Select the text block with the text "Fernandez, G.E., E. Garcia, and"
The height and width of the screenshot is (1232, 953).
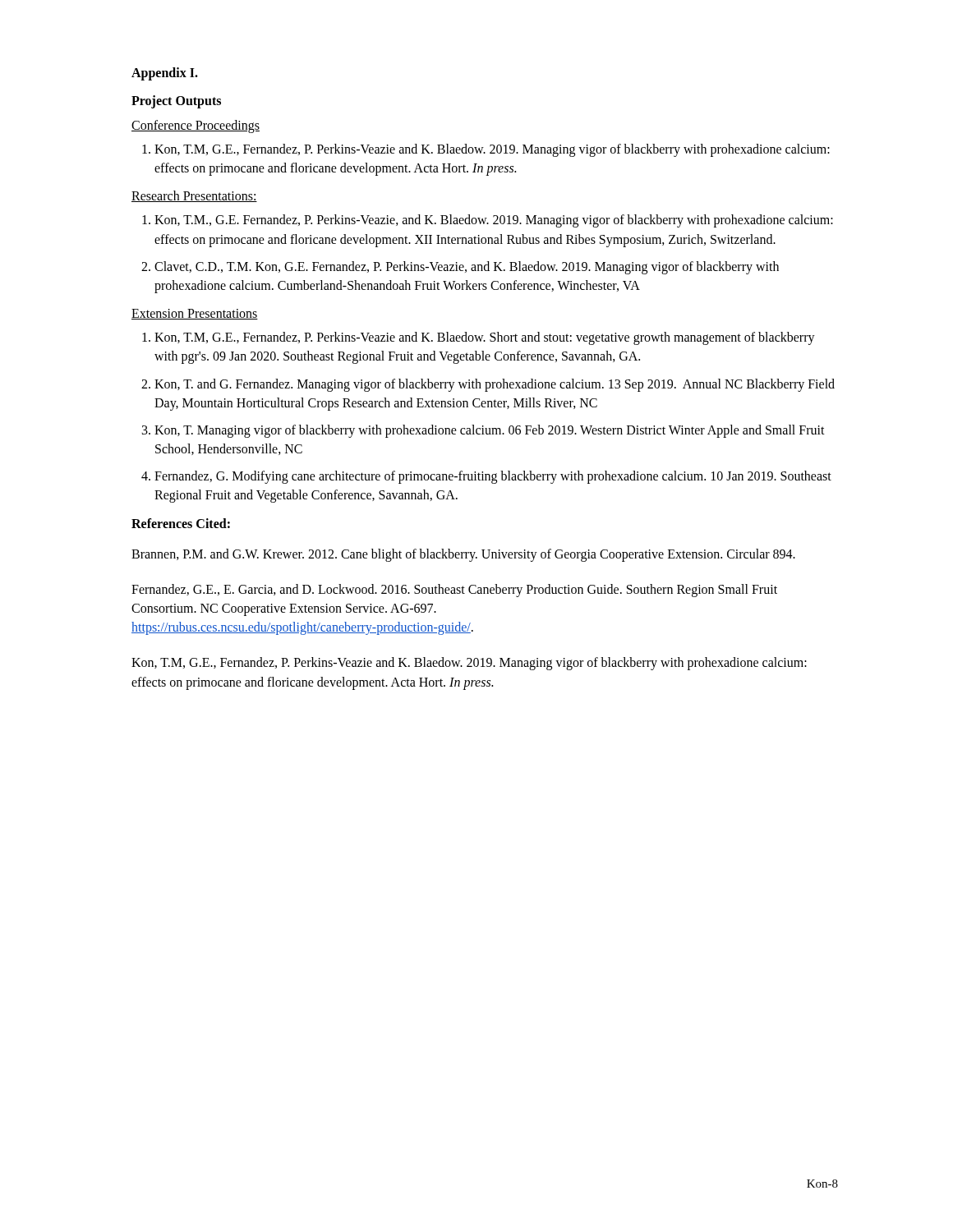point(454,591)
